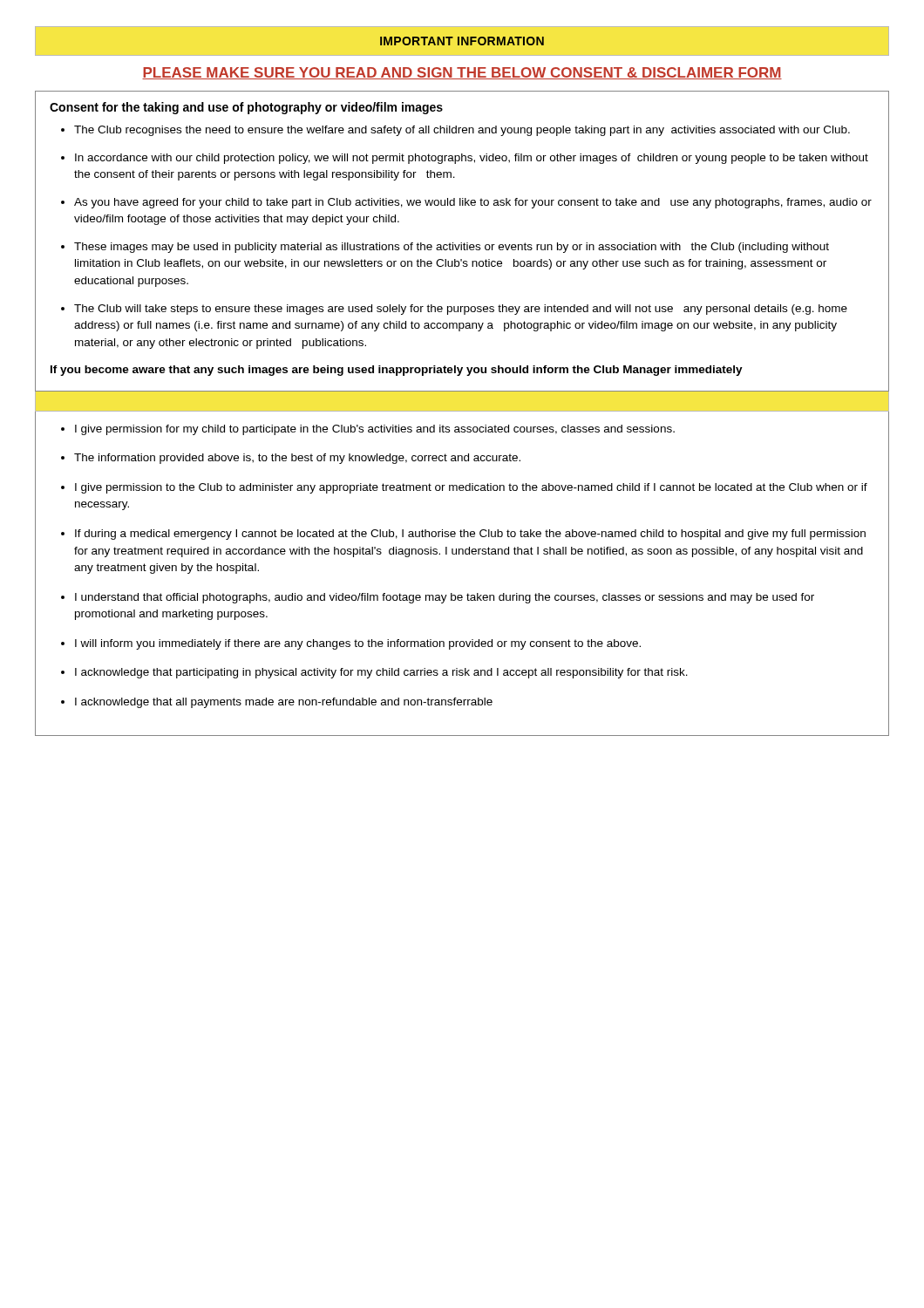Locate the block of text that opens with "If during a medical emergency I cannot be"
Screen dimensions: 1308x924
470,550
